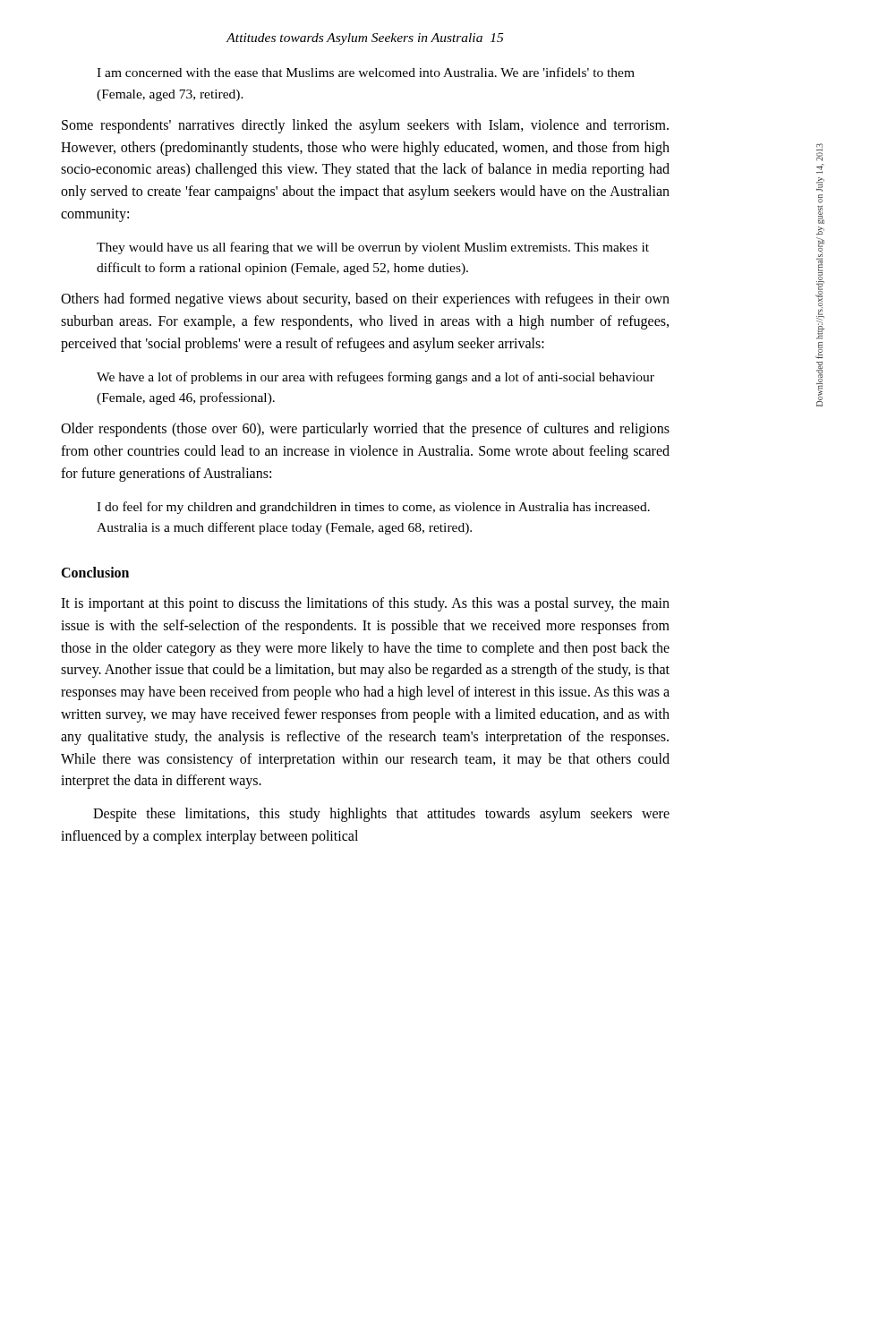
Task: Find the block starting "They would have us all fearing"
Action: pyautogui.click(x=373, y=257)
